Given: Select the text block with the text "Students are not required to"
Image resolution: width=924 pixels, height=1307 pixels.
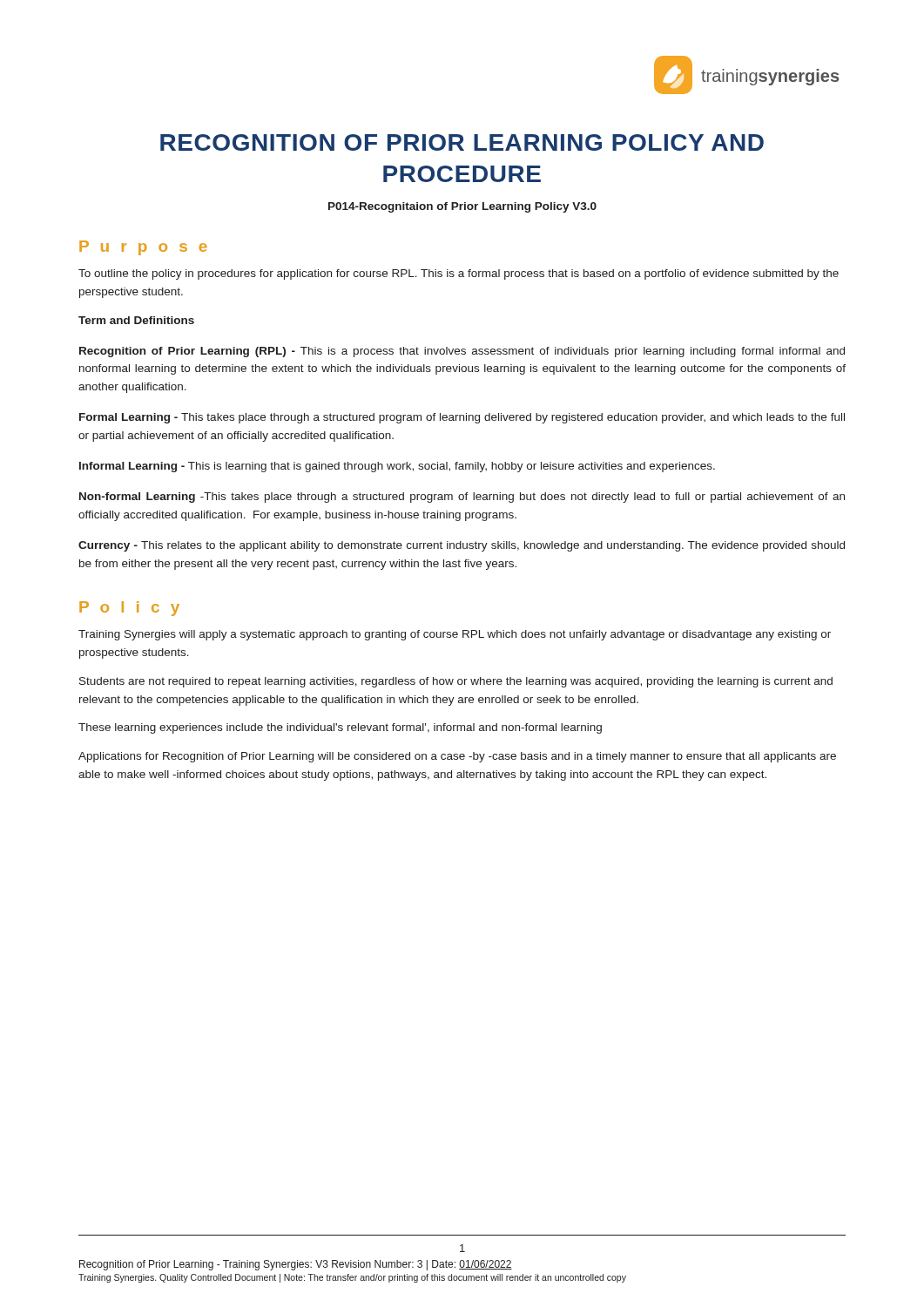Looking at the screenshot, I should point(462,691).
